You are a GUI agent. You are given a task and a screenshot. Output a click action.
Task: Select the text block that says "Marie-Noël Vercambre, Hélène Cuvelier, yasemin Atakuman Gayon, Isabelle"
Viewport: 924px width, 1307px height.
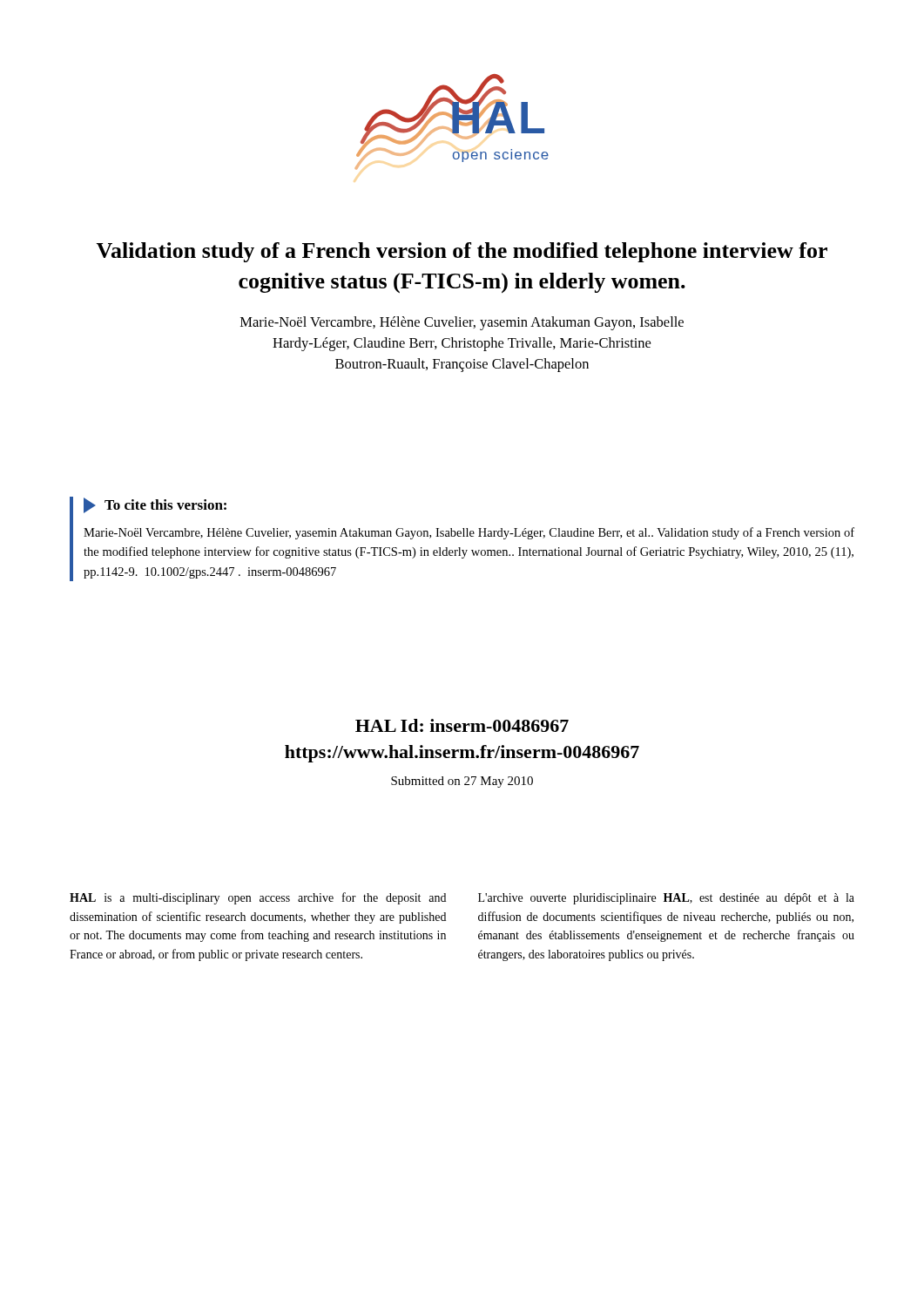pos(469,552)
